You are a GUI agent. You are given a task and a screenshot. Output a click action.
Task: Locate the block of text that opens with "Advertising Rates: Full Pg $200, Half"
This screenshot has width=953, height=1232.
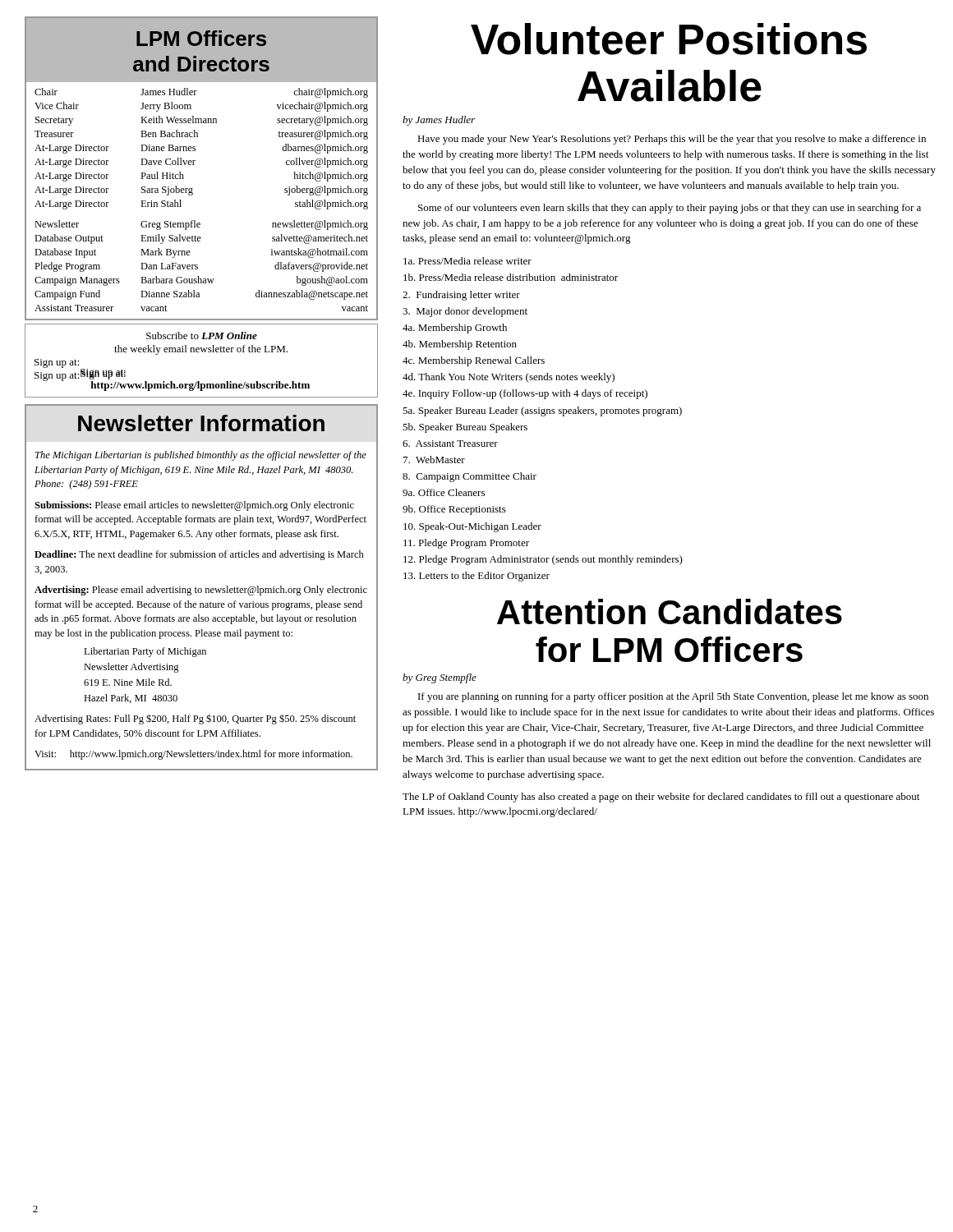click(x=201, y=727)
